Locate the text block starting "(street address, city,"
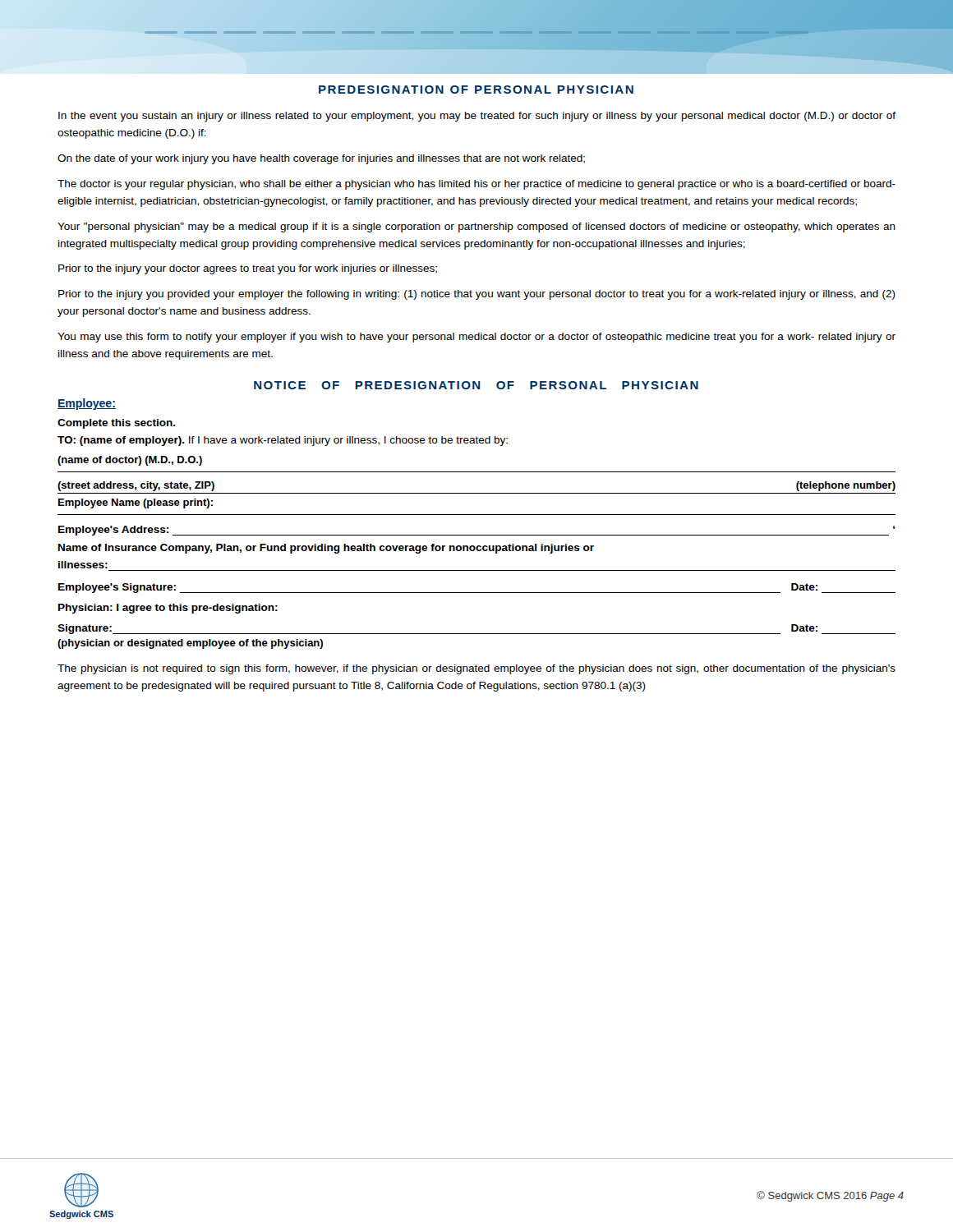Viewport: 953px width, 1232px height. 476,485
